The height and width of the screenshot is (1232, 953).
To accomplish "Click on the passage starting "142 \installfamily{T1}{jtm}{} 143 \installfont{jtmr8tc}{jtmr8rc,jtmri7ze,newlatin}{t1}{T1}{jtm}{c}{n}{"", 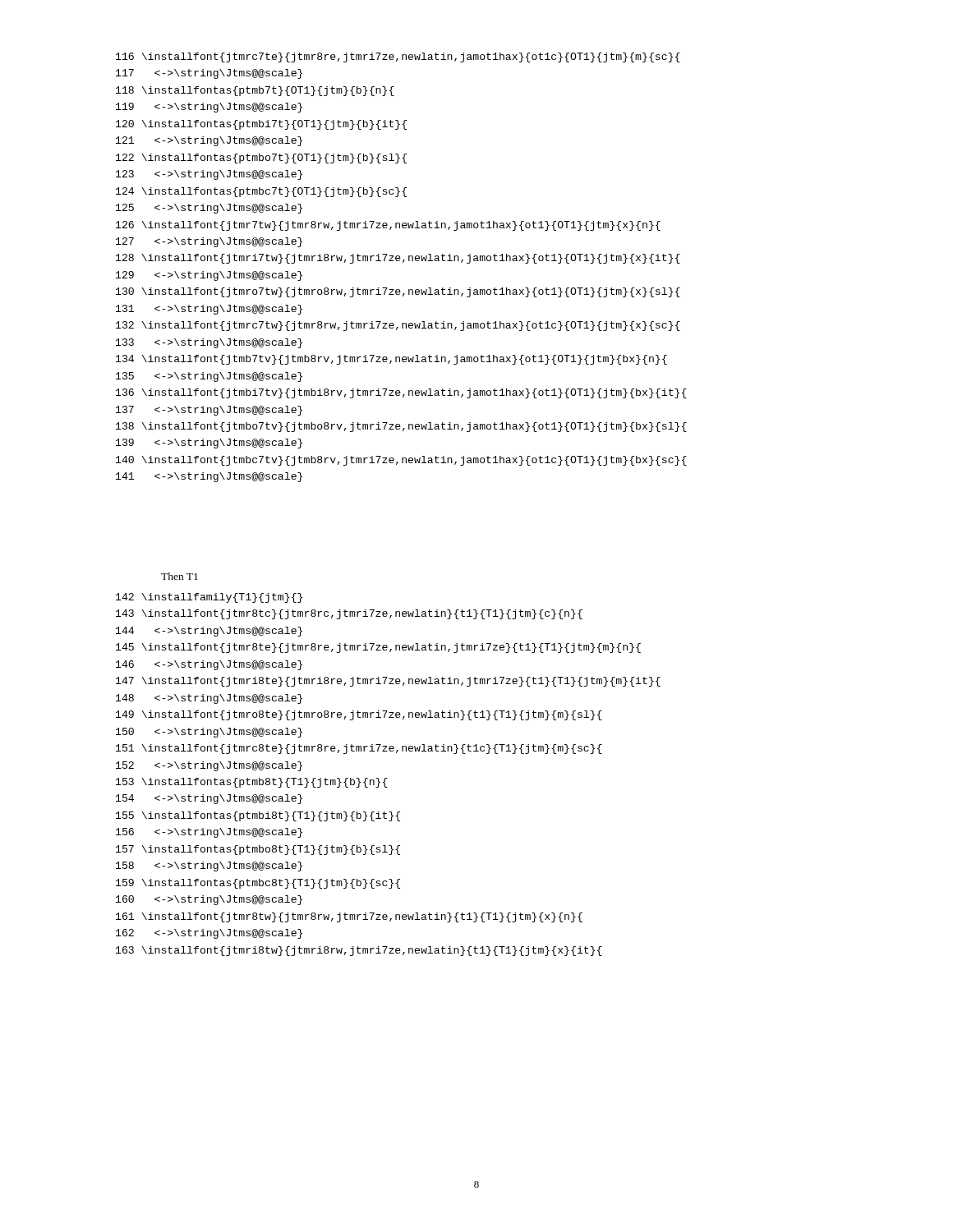I will (x=388, y=774).
